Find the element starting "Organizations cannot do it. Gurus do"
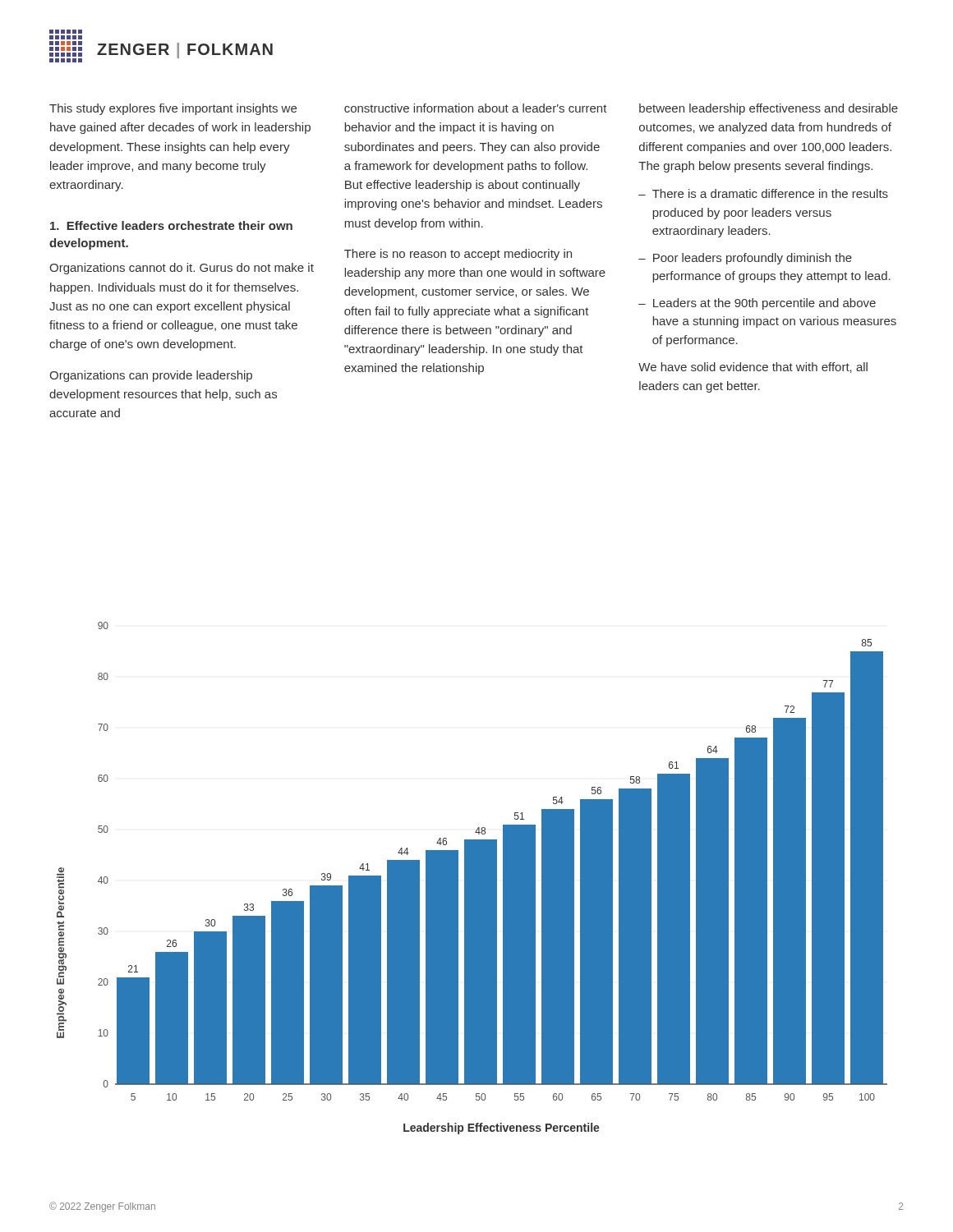This screenshot has height=1232, width=953. 181,306
